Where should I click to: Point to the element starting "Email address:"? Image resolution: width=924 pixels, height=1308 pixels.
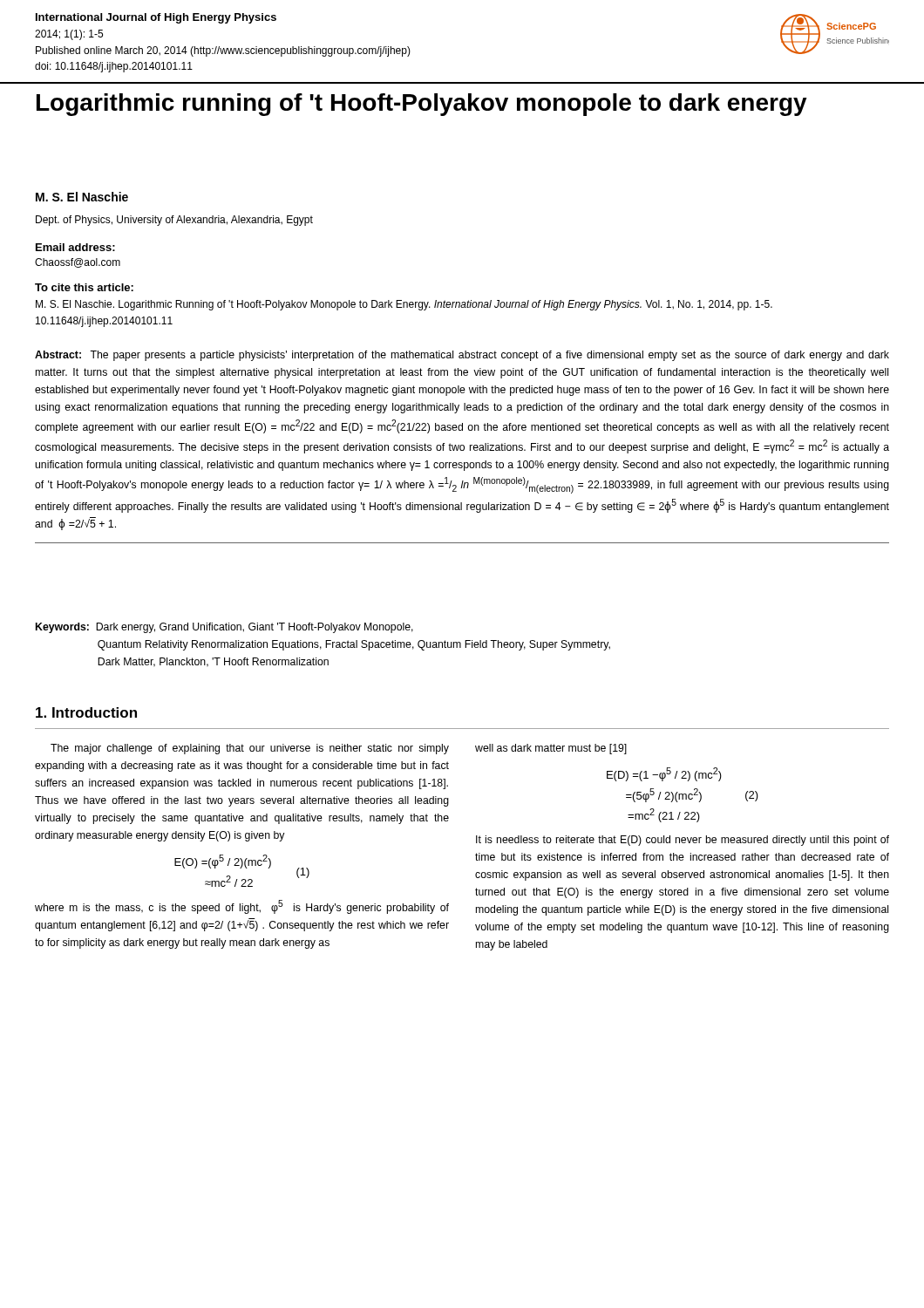75,247
